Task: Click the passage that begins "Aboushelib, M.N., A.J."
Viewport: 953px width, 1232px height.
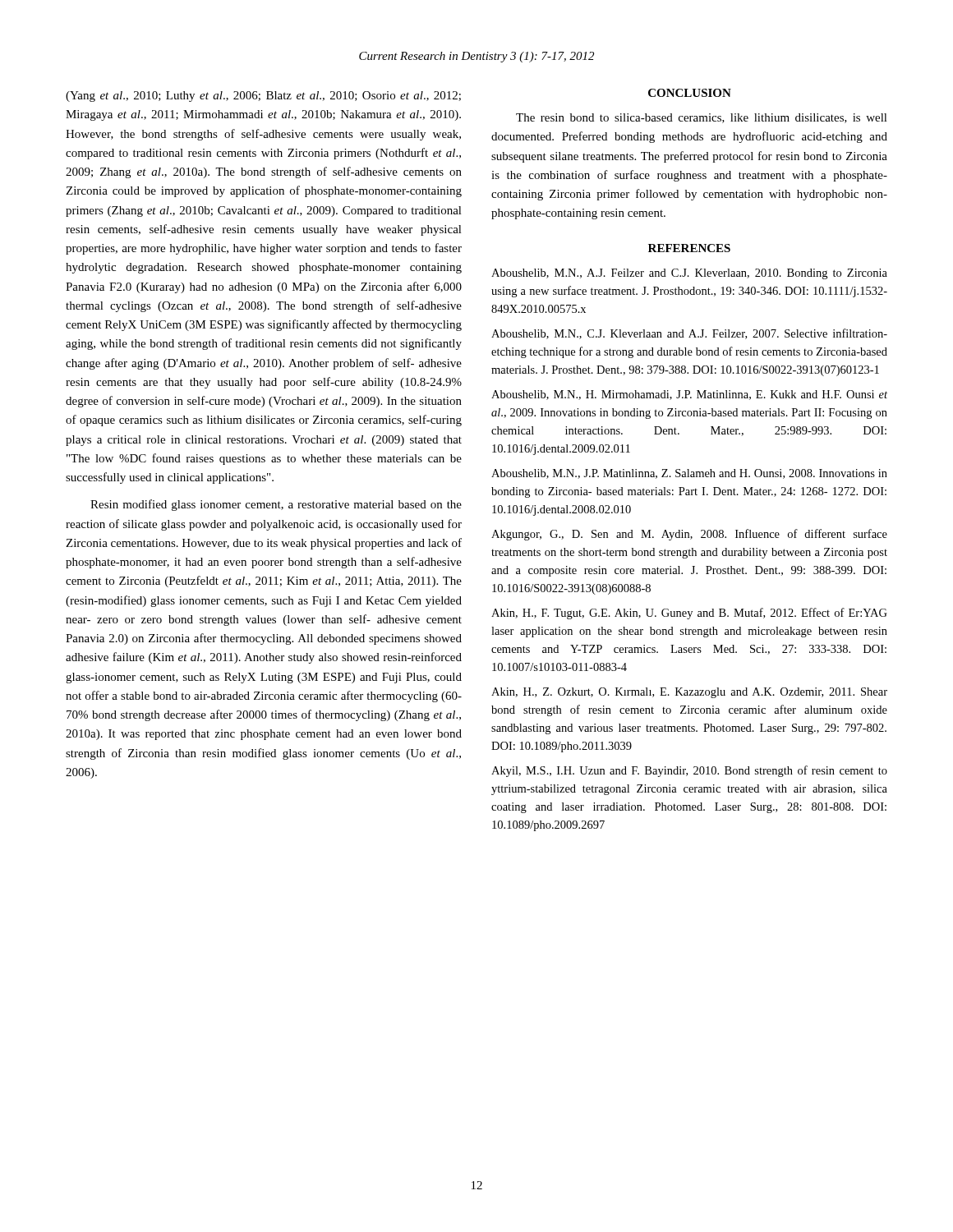Action: click(689, 290)
